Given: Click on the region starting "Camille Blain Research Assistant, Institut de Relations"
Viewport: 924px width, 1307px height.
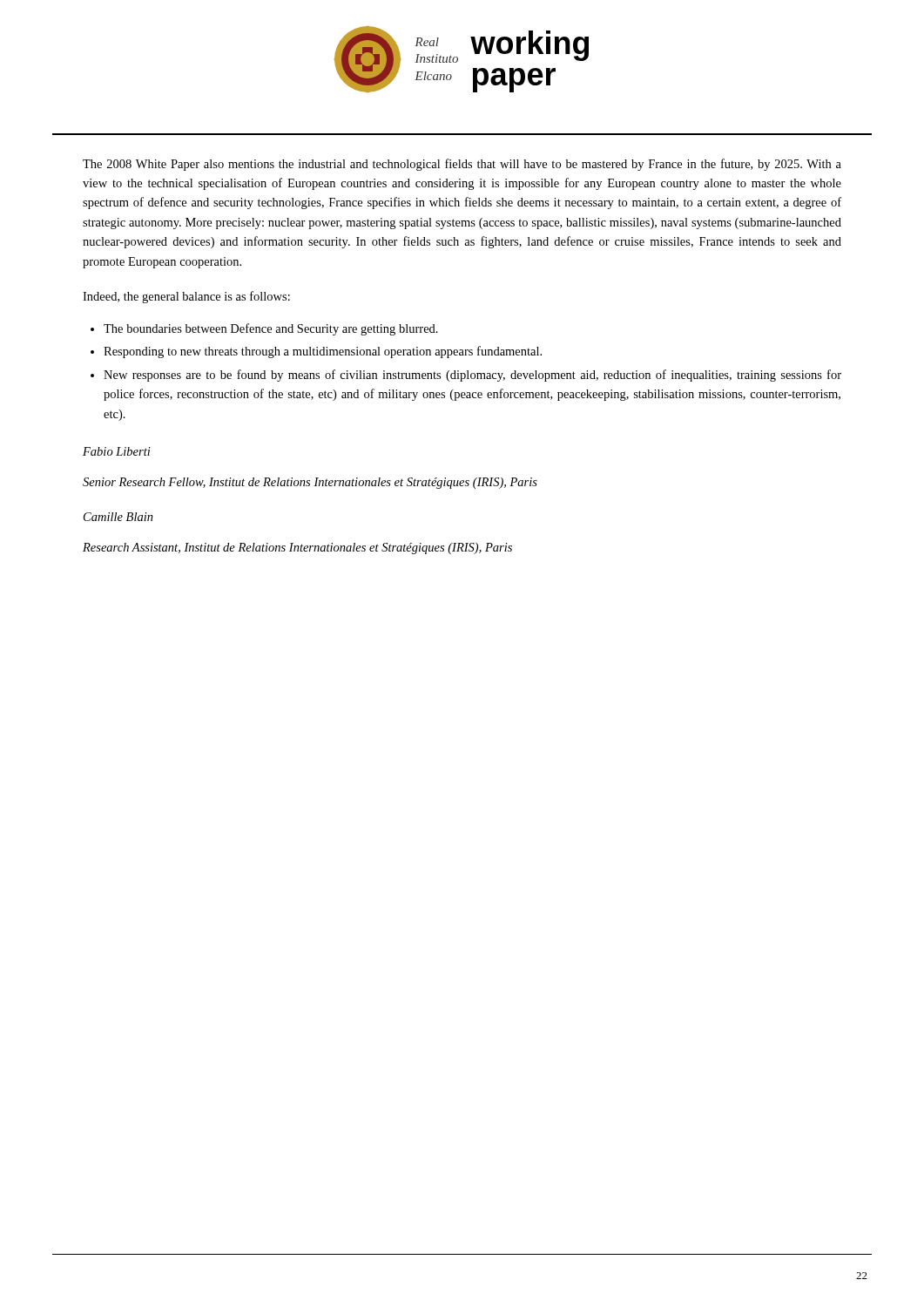Looking at the screenshot, I should [x=462, y=532].
